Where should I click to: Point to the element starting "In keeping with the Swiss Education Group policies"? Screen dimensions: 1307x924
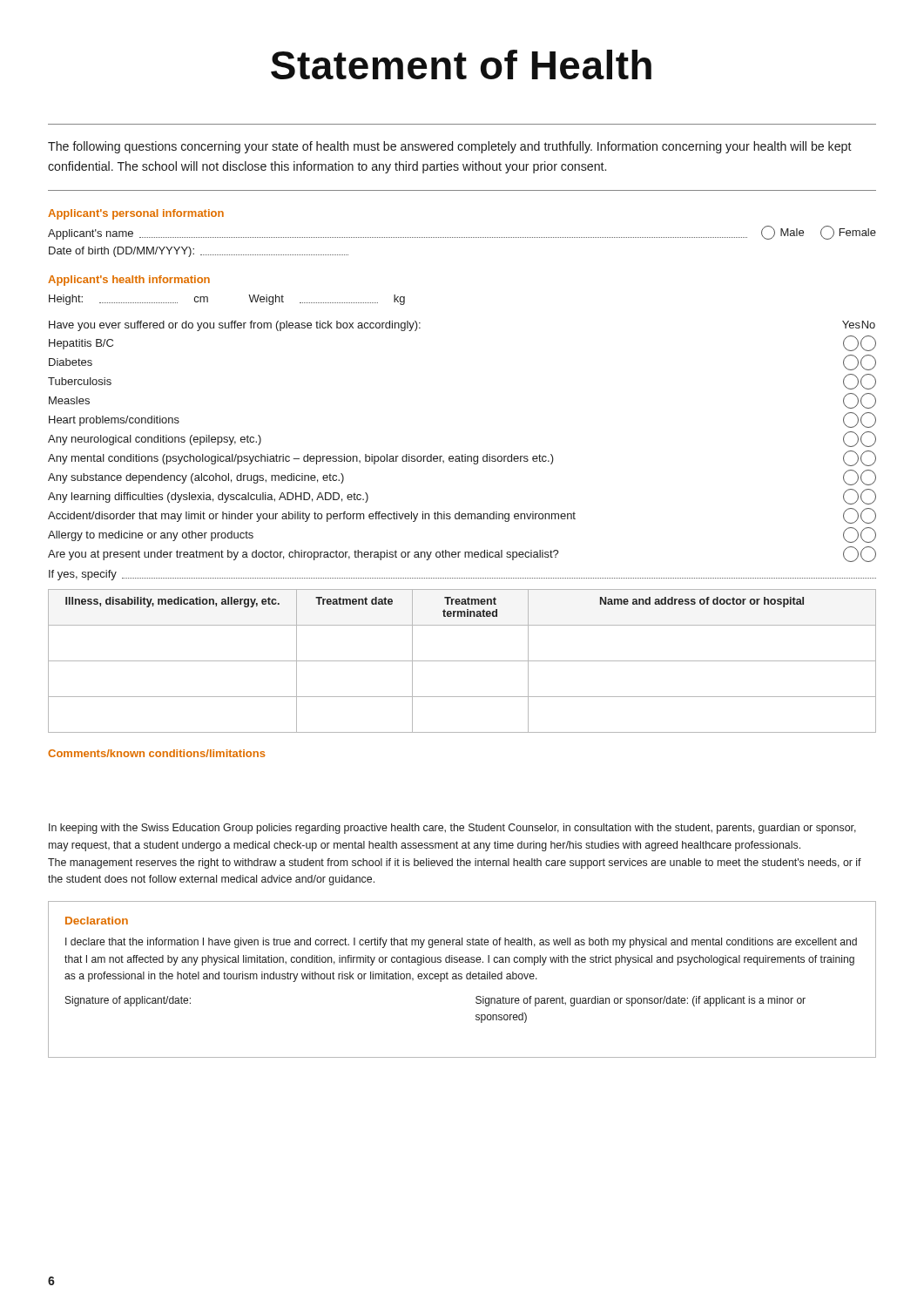(x=454, y=854)
